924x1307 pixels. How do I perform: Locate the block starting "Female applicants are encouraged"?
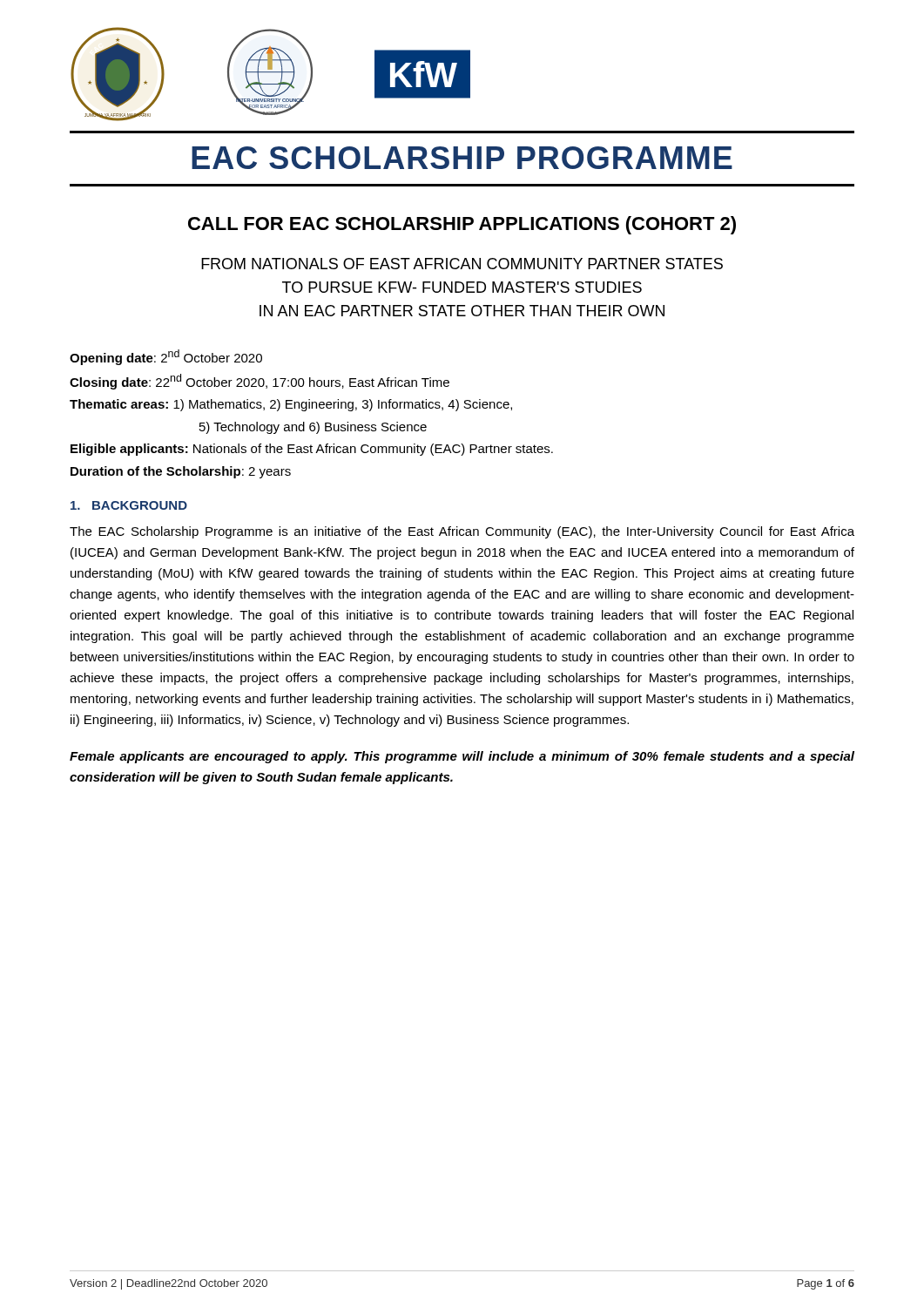462,766
